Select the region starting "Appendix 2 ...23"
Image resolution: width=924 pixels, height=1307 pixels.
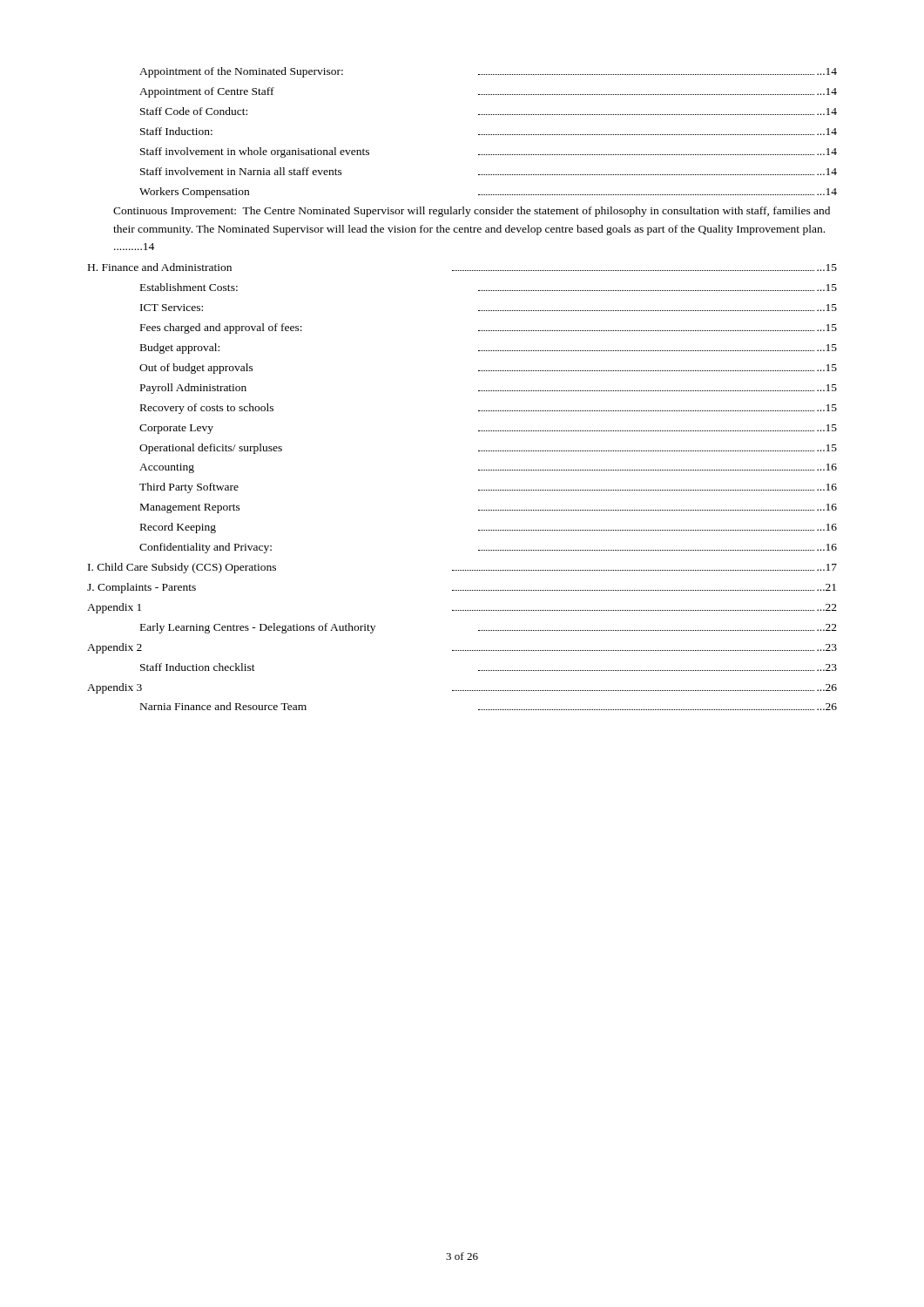tap(462, 648)
